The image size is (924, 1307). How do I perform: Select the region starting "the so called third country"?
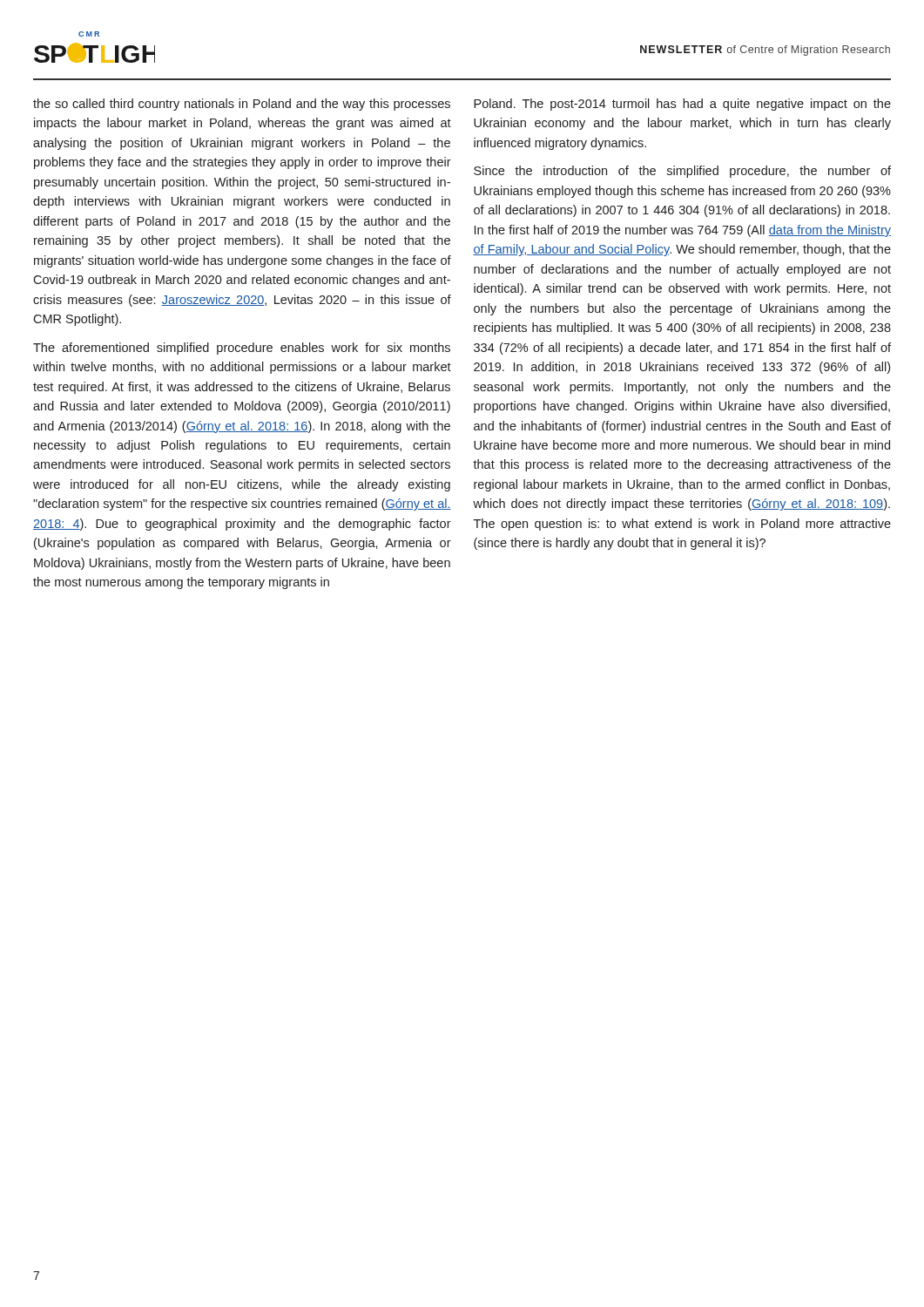pyautogui.click(x=242, y=343)
